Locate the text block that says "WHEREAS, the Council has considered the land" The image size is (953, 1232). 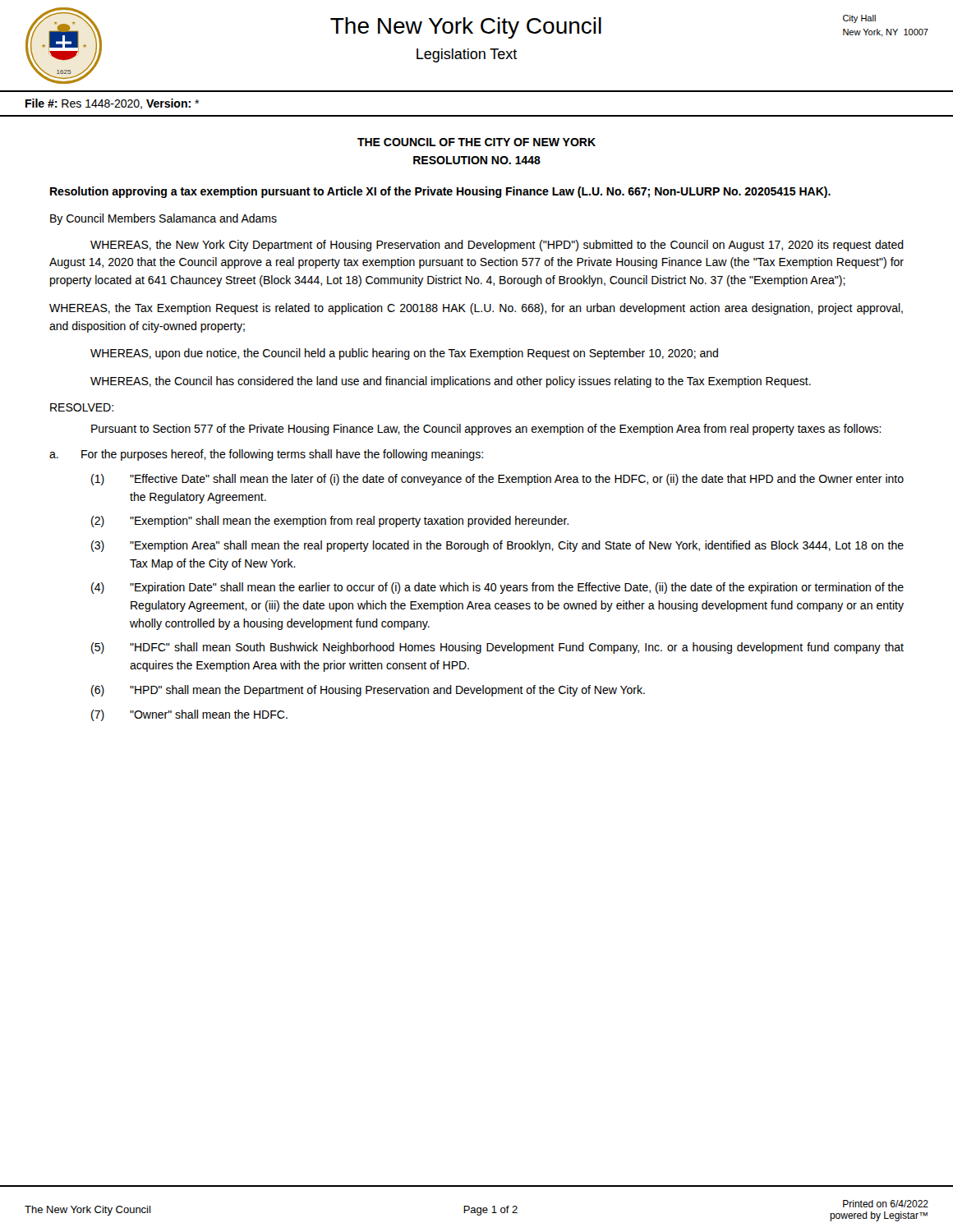(451, 381)
